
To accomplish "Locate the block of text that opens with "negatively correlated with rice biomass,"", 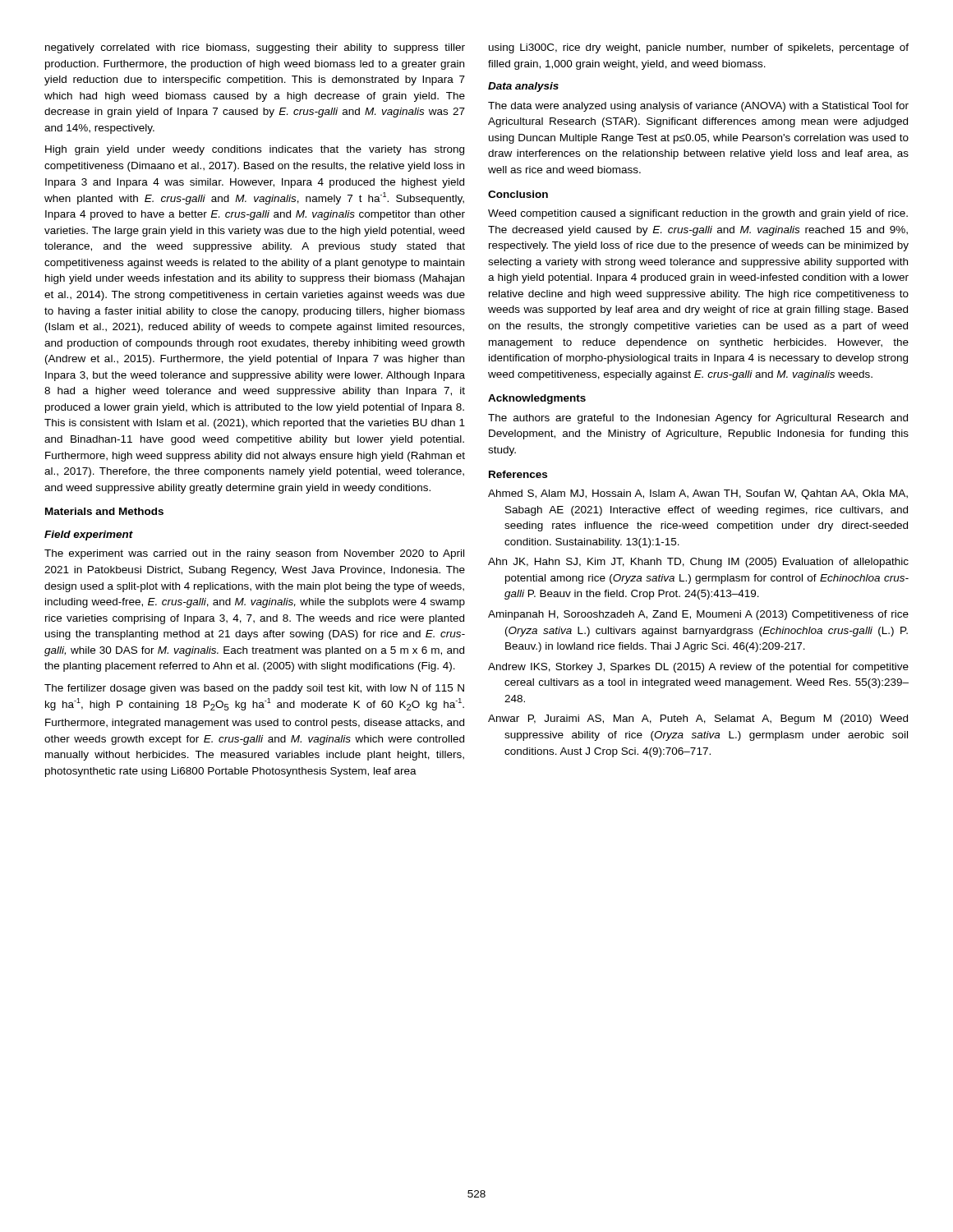I will pos(255,88).
